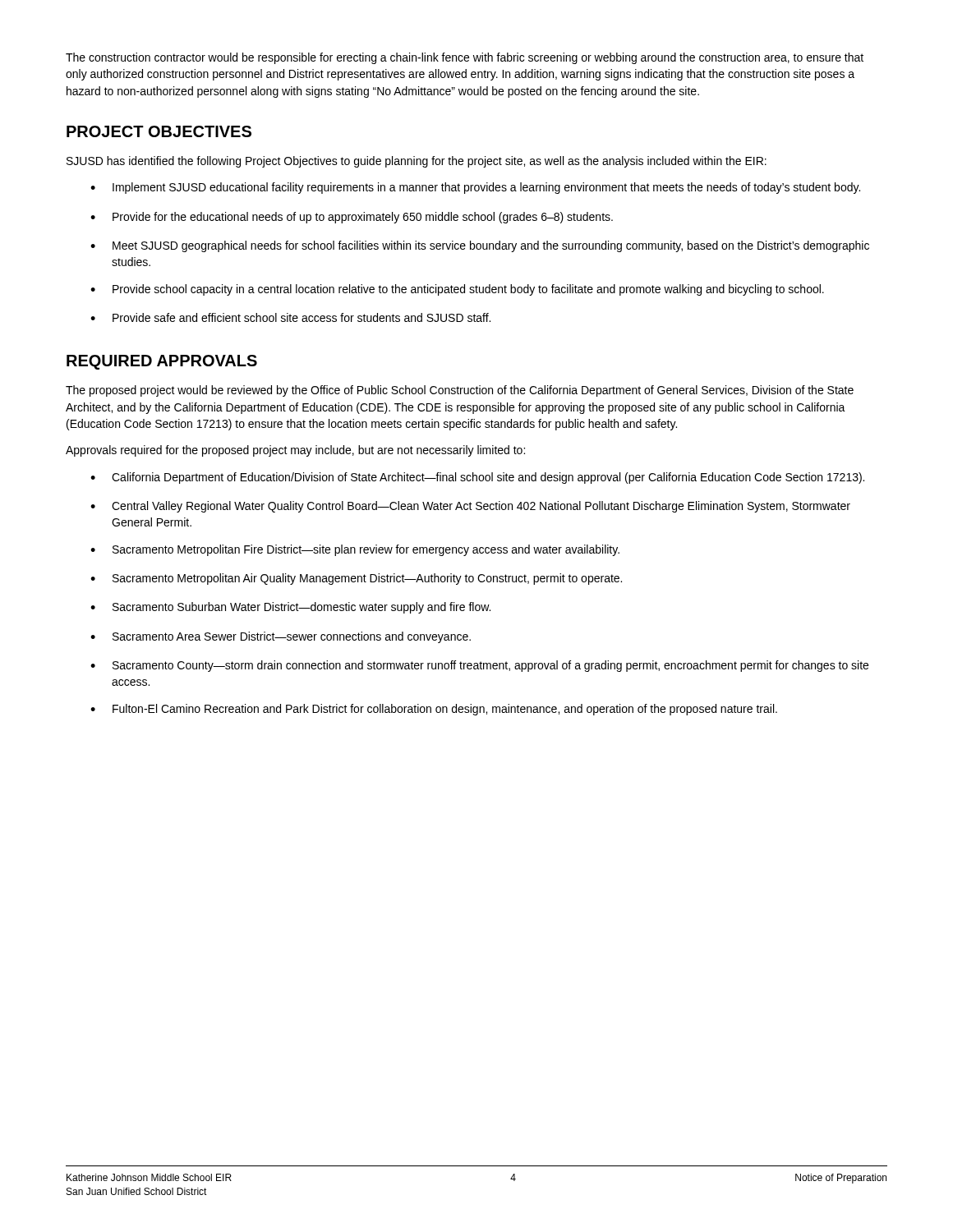Select the passage starting "• Provide safe and efficient"
The height and width of the screenshot is (1232, 953).
coord(489,319)
